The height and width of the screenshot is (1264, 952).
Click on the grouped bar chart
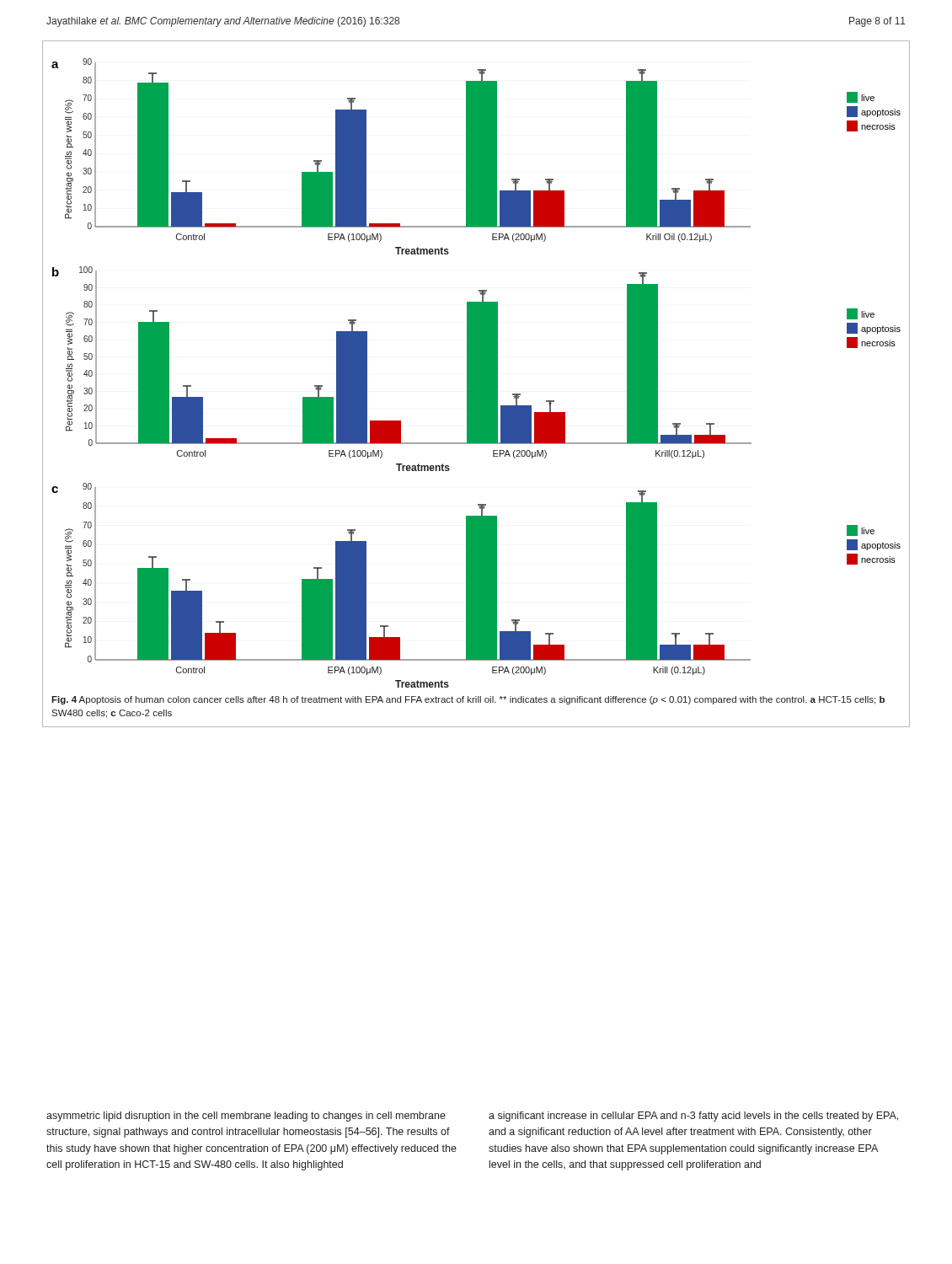coord(476,384)
